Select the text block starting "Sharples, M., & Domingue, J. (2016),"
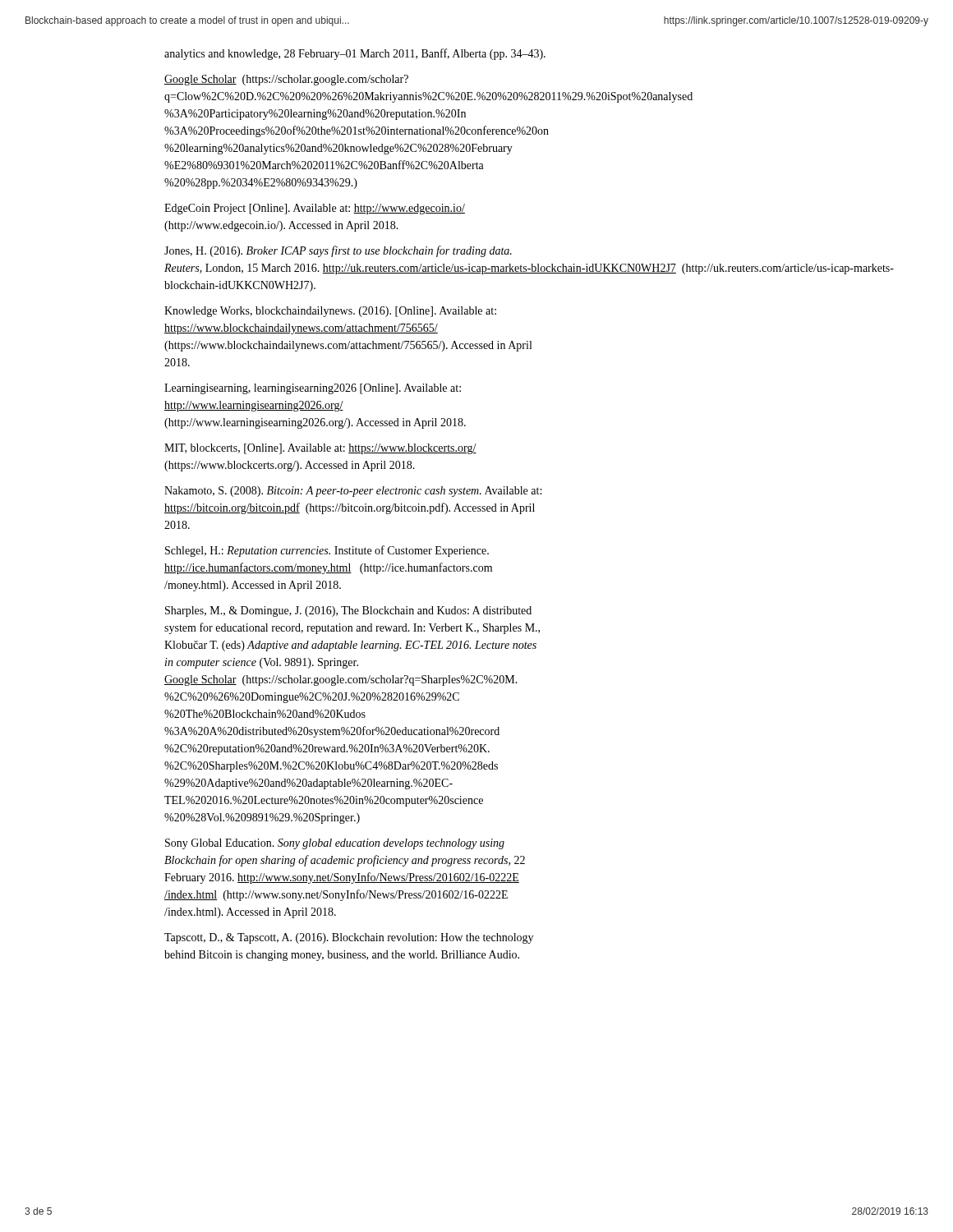 click(352, 714)
